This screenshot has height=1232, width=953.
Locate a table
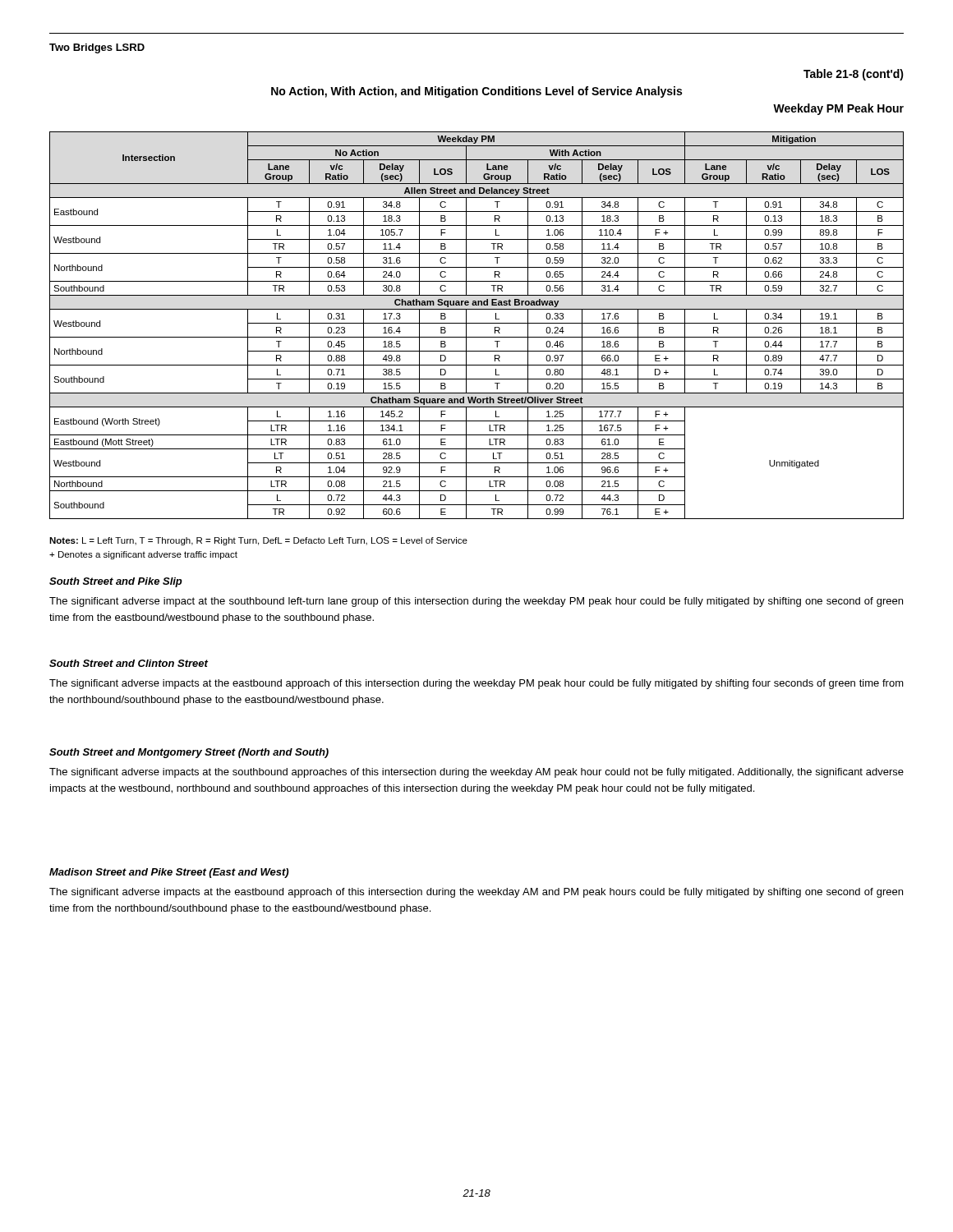(476, 325)
